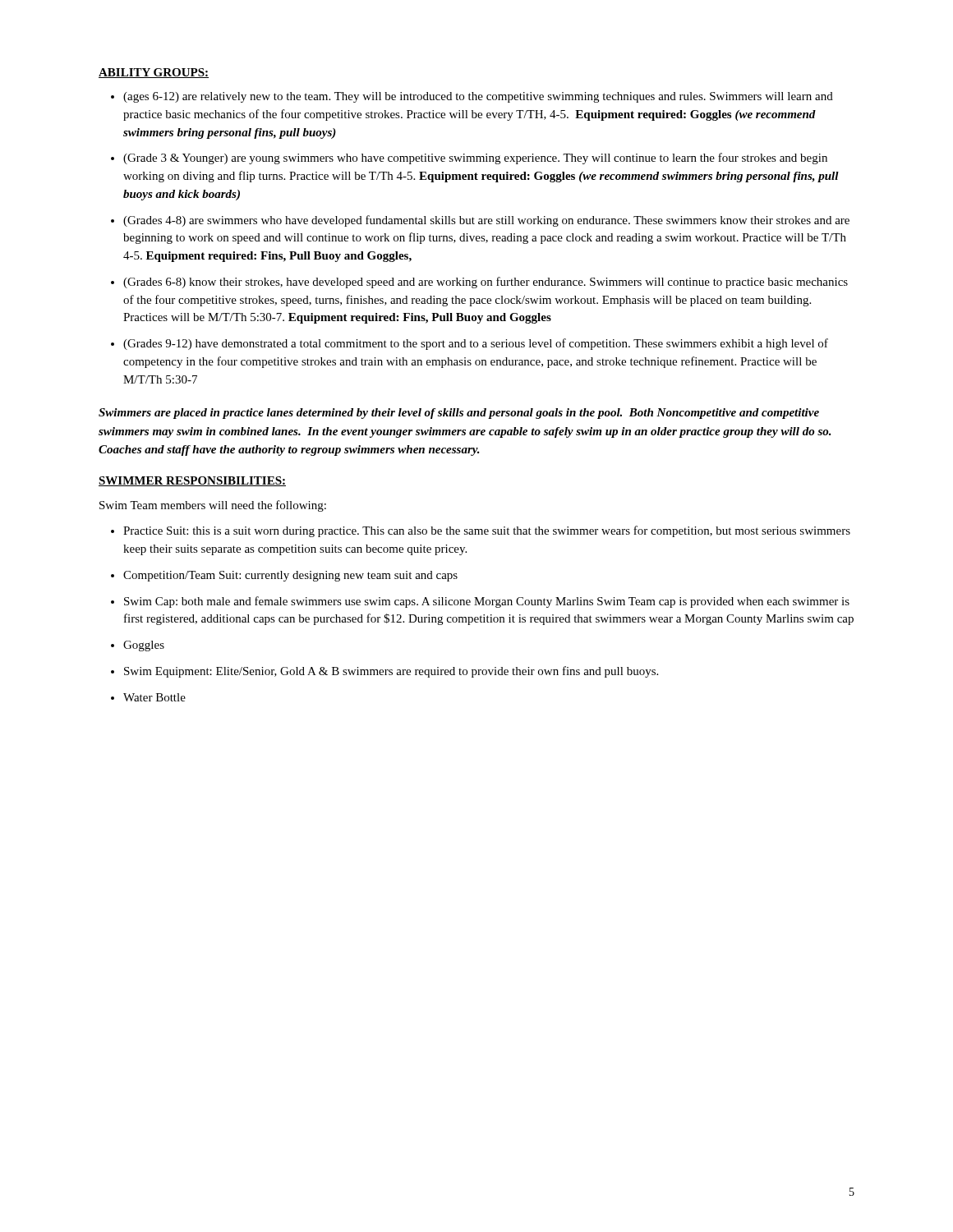The height and width of the screenshot is (1232, 953).
Task: Click on the passage starting "Competition/Team Suit: currently designing new team"
Action: [291, 575]
